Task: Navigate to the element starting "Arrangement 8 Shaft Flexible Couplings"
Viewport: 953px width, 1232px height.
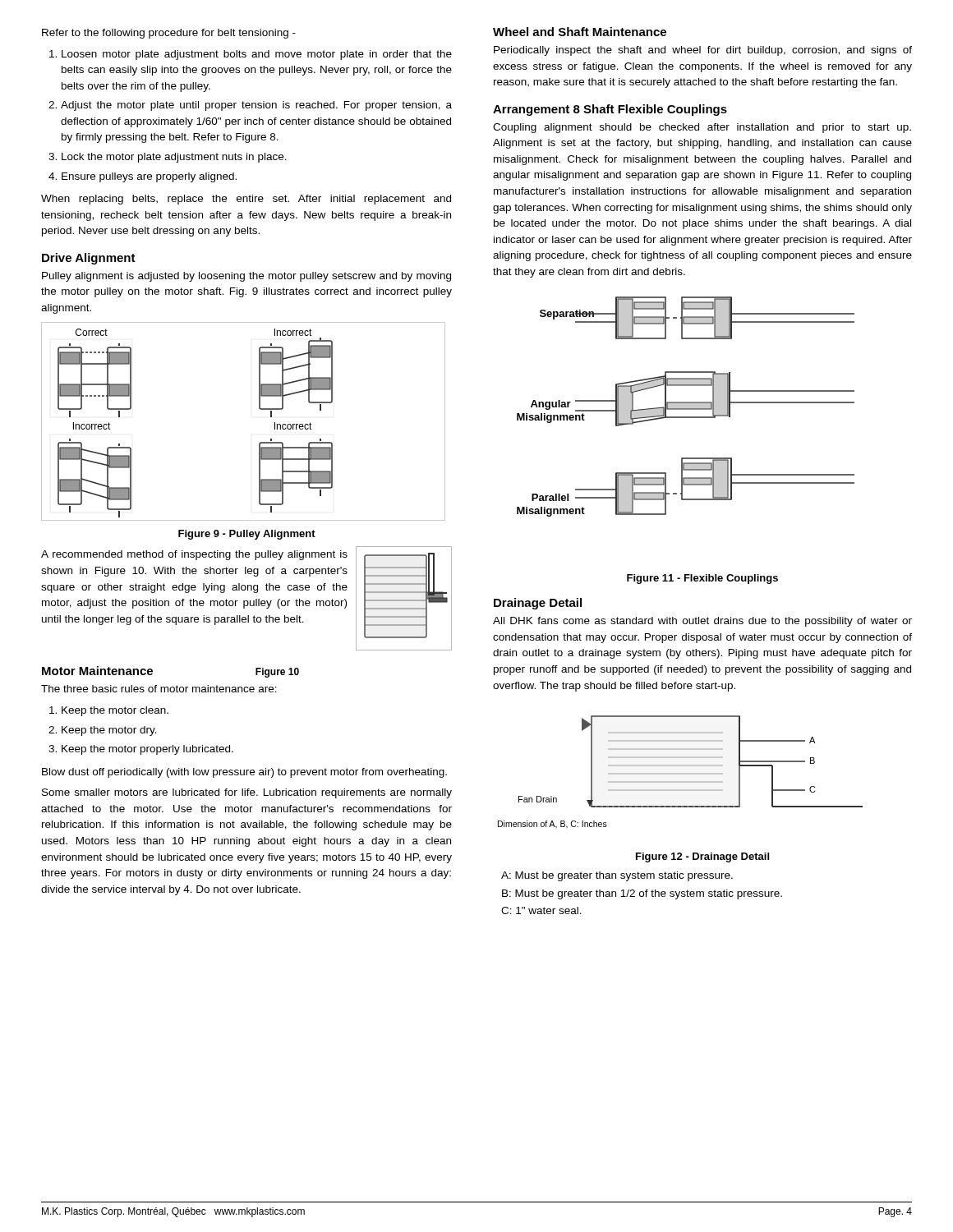Action: tap(610, 109)
